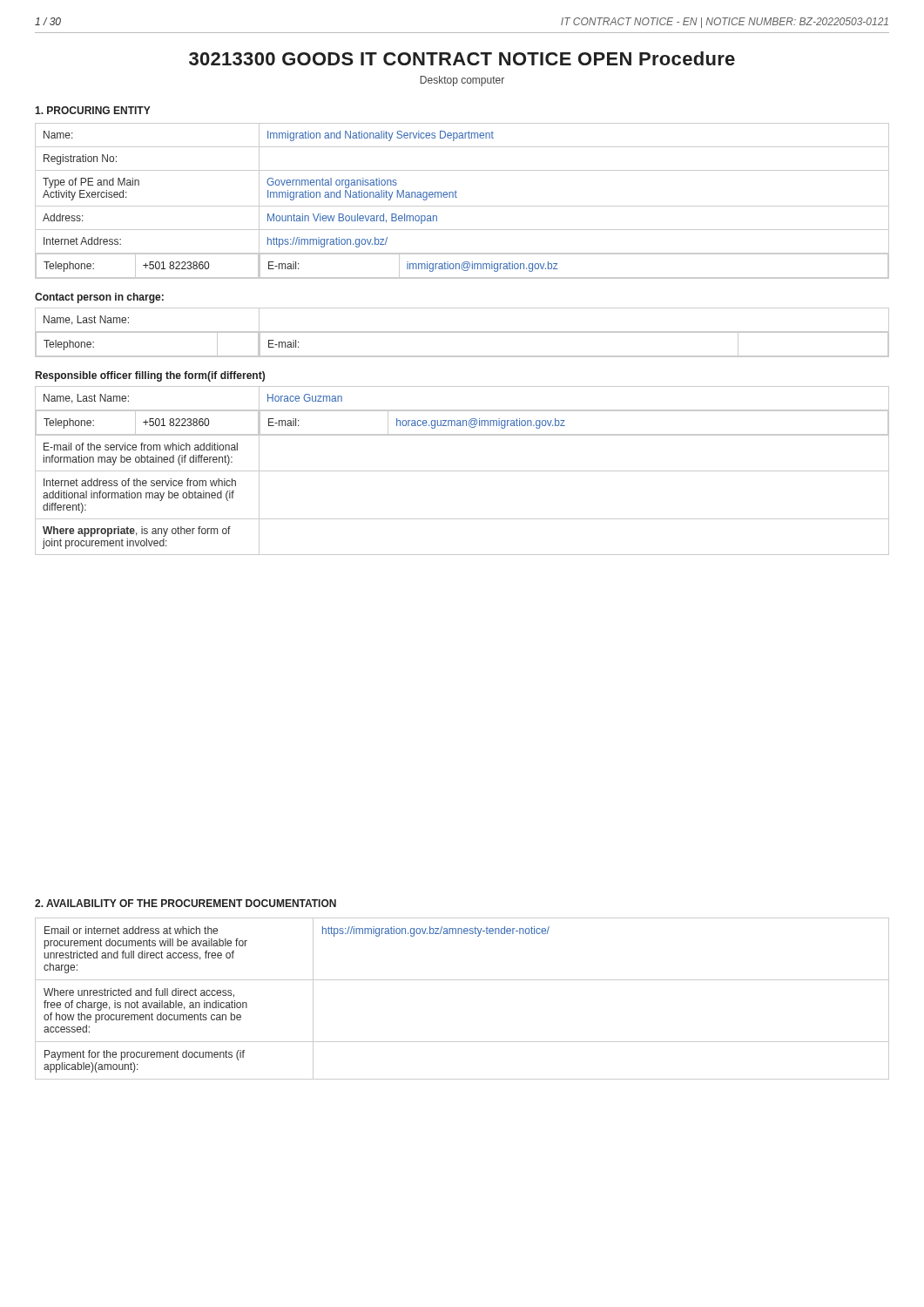Where does it say "Desktop computer"?
924x1307 pixels.
tap(462, 80)
